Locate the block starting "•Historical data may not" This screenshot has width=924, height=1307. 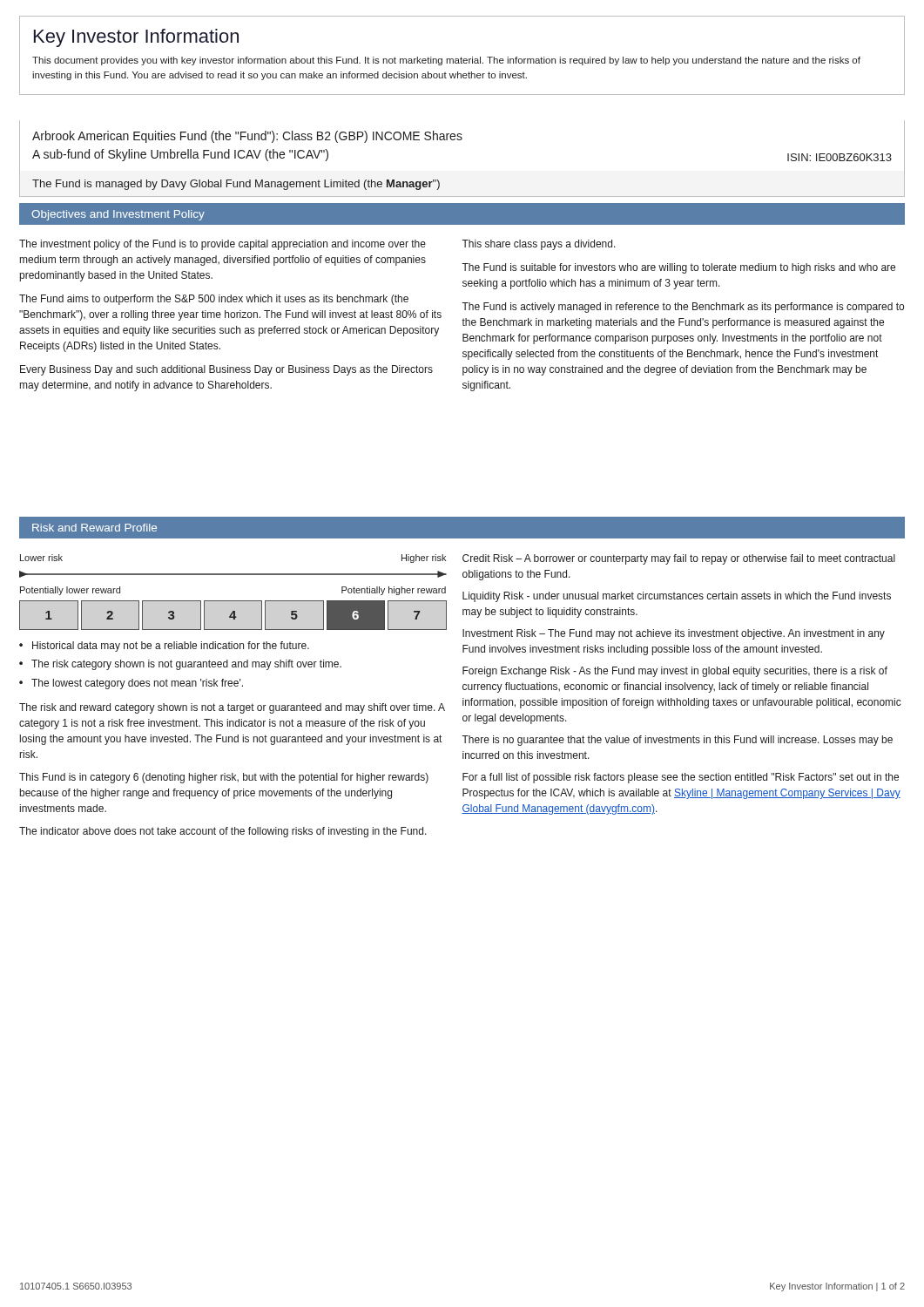(164, 646)
